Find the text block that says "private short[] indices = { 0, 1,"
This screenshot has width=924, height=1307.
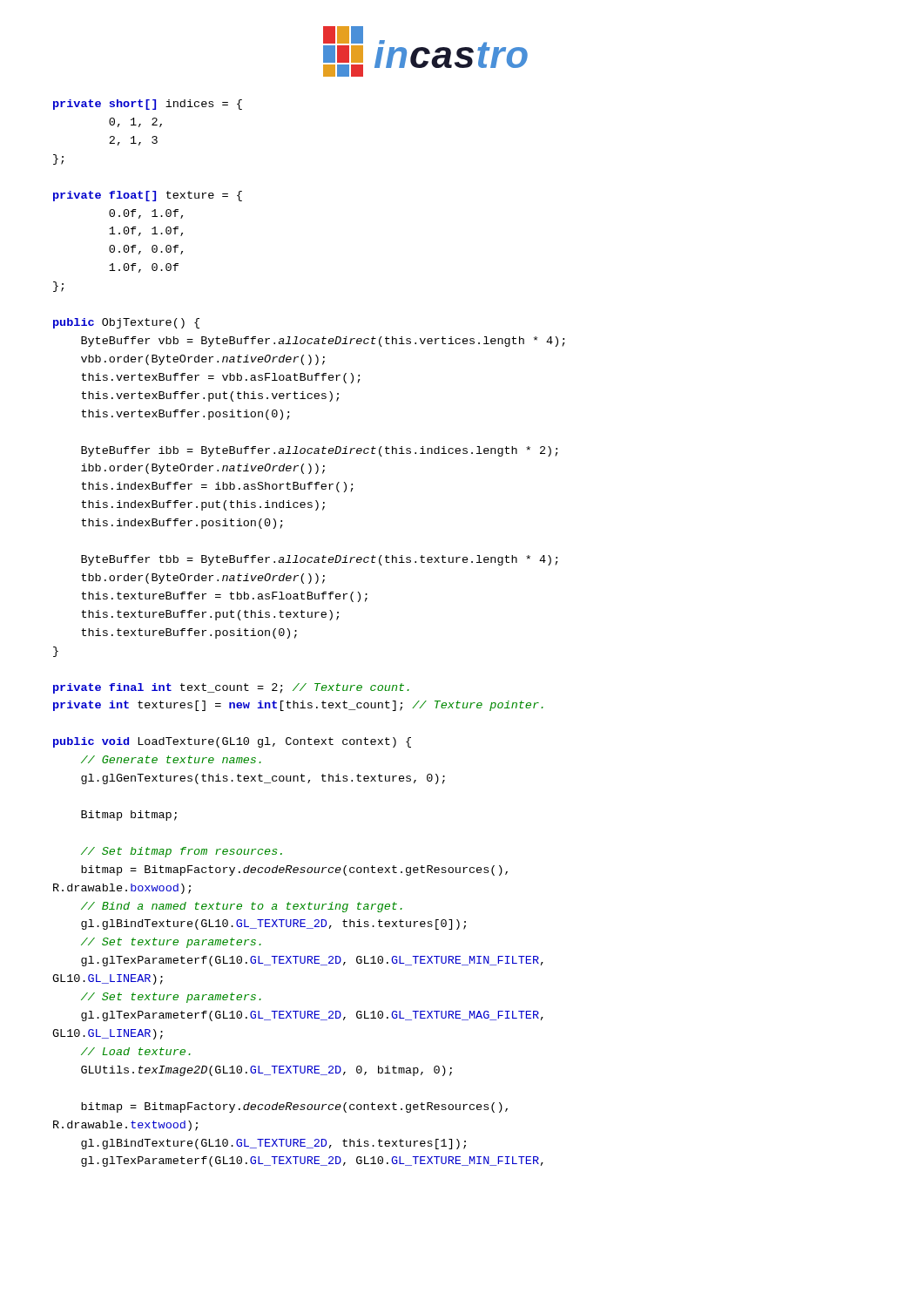(x=148, y=105)
